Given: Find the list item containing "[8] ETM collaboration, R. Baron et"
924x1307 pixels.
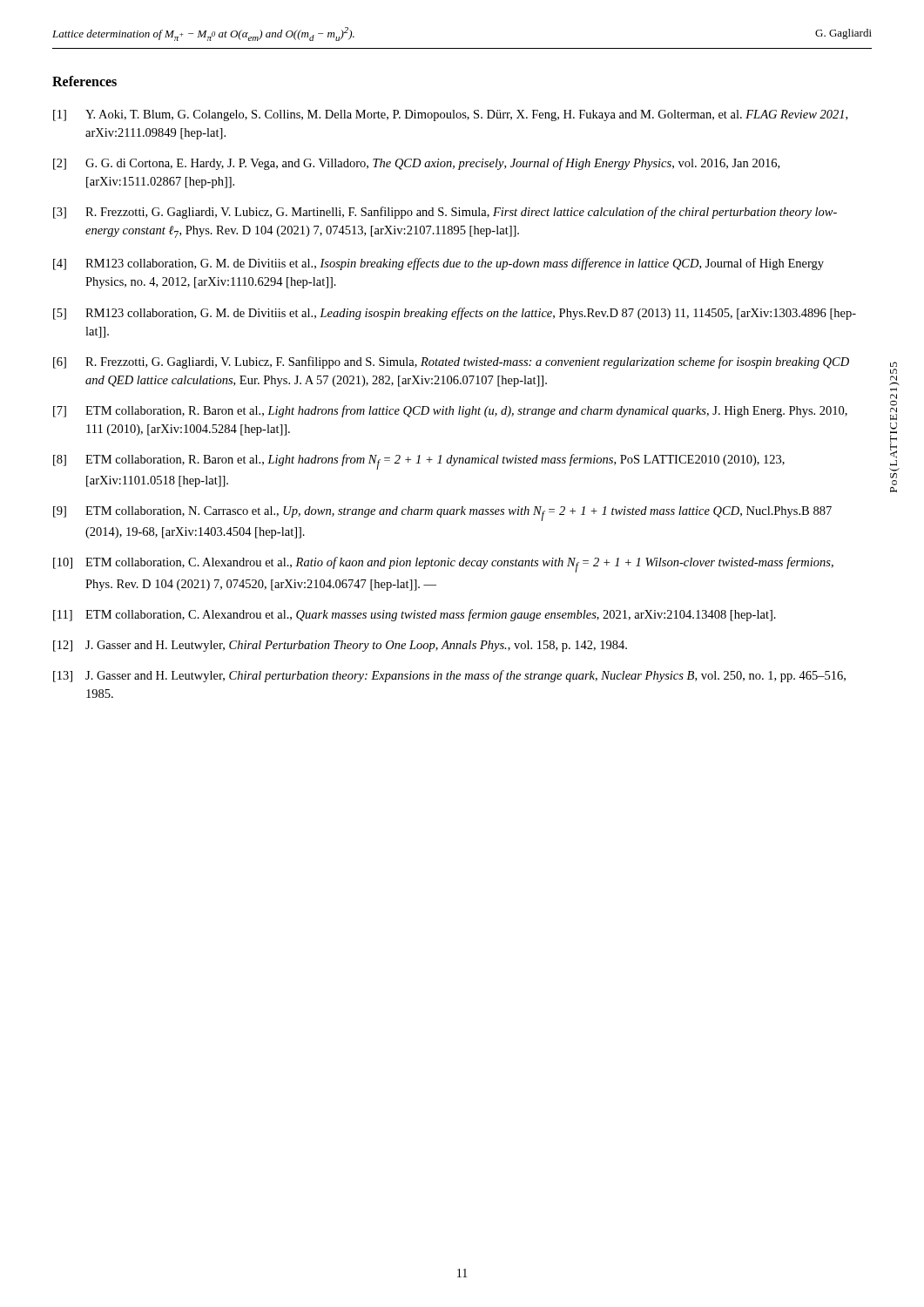Looking at the screenshot, I should tap(455, 470).
